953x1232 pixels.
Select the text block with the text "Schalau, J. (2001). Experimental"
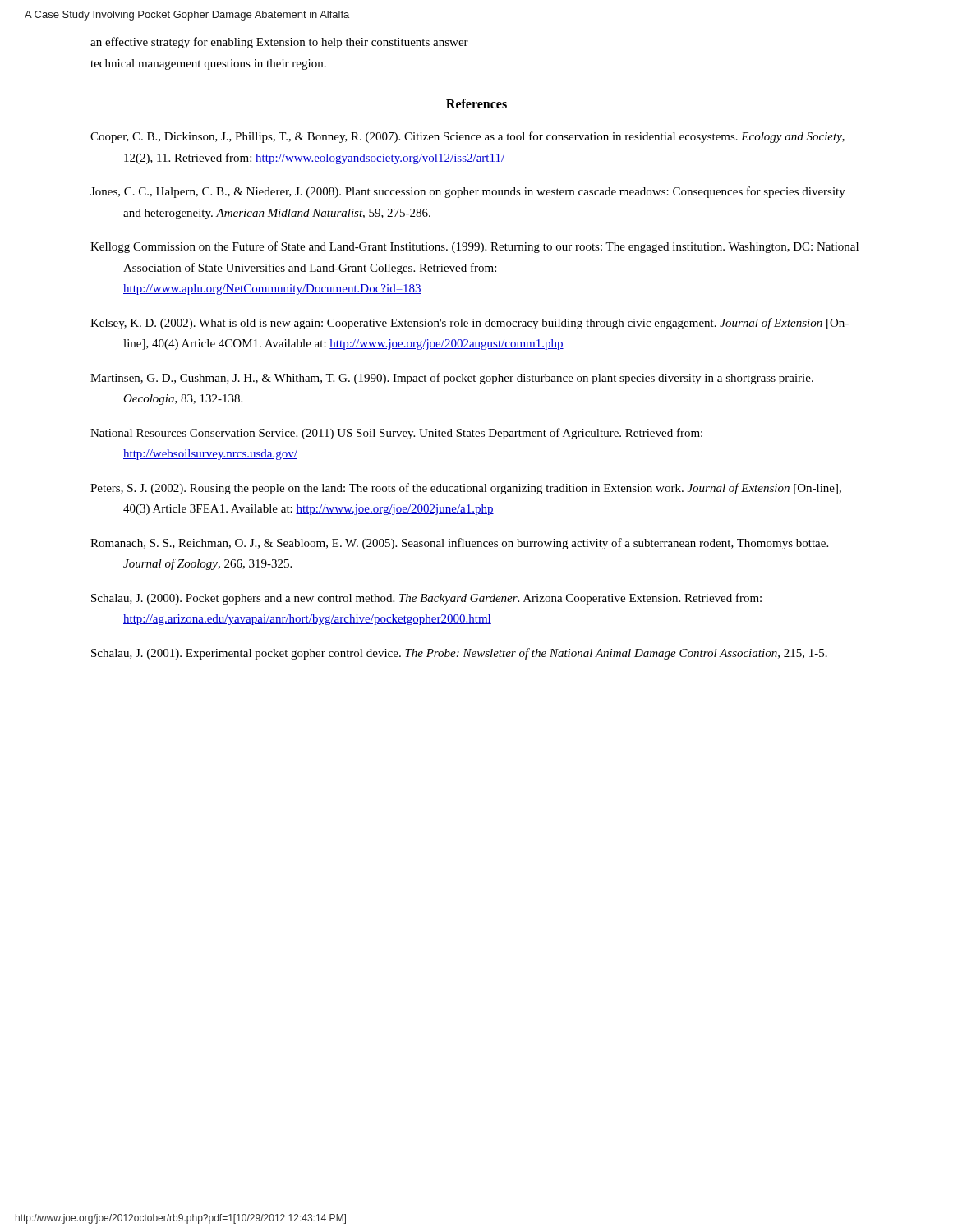coord(459,653)
